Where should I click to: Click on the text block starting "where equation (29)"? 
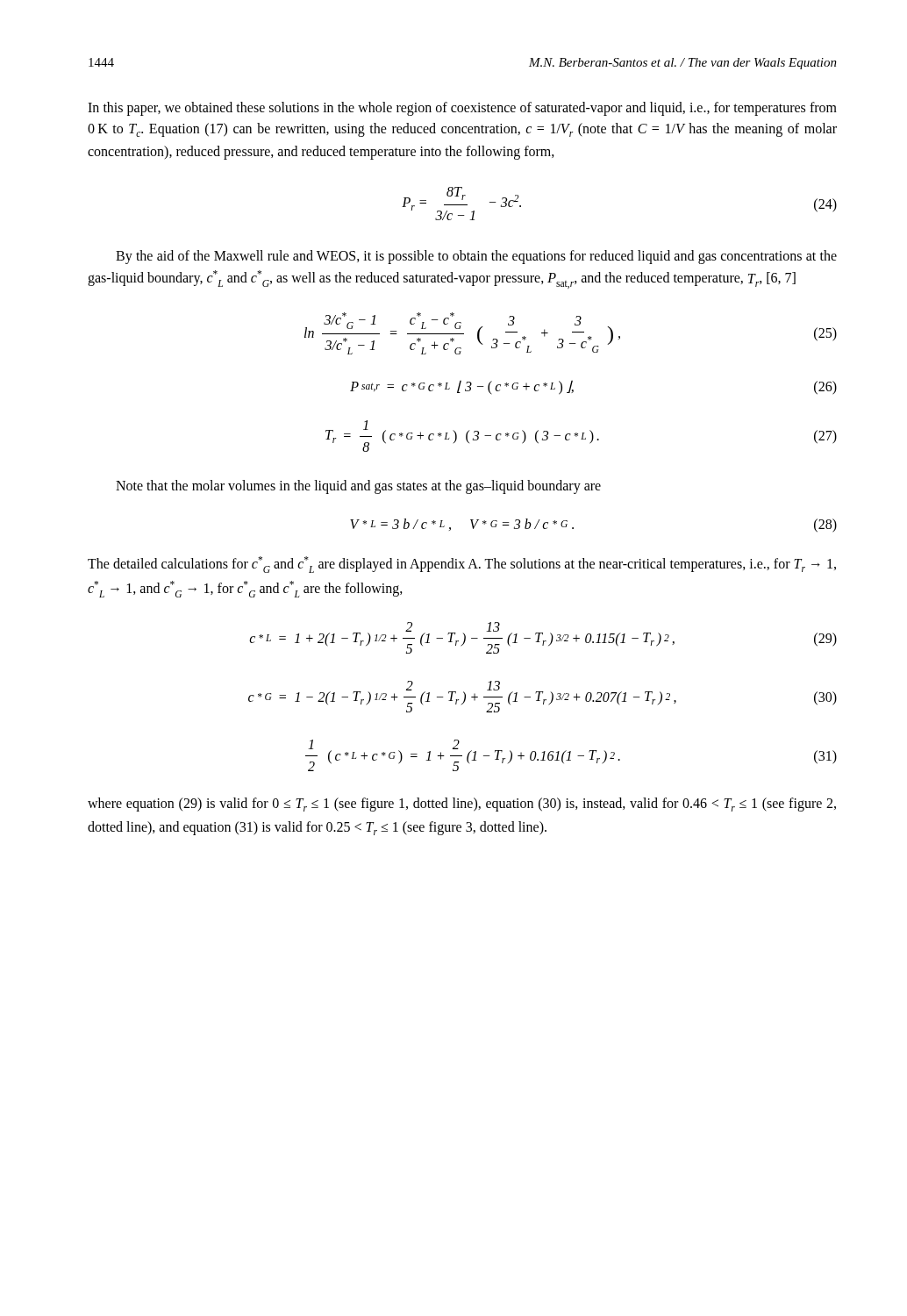[x=462, y=817]
